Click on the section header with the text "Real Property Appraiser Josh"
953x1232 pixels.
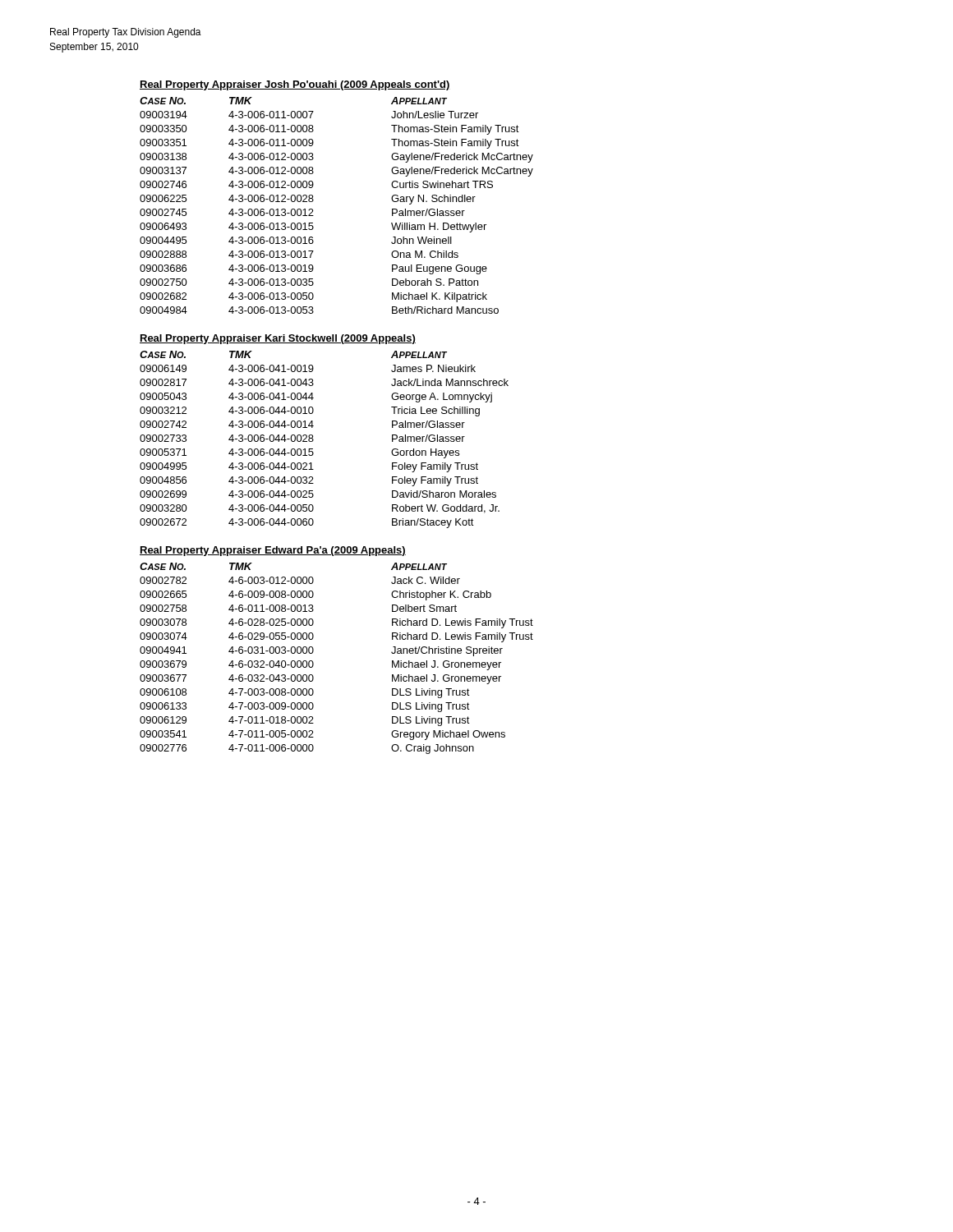(x=295, y=84)
